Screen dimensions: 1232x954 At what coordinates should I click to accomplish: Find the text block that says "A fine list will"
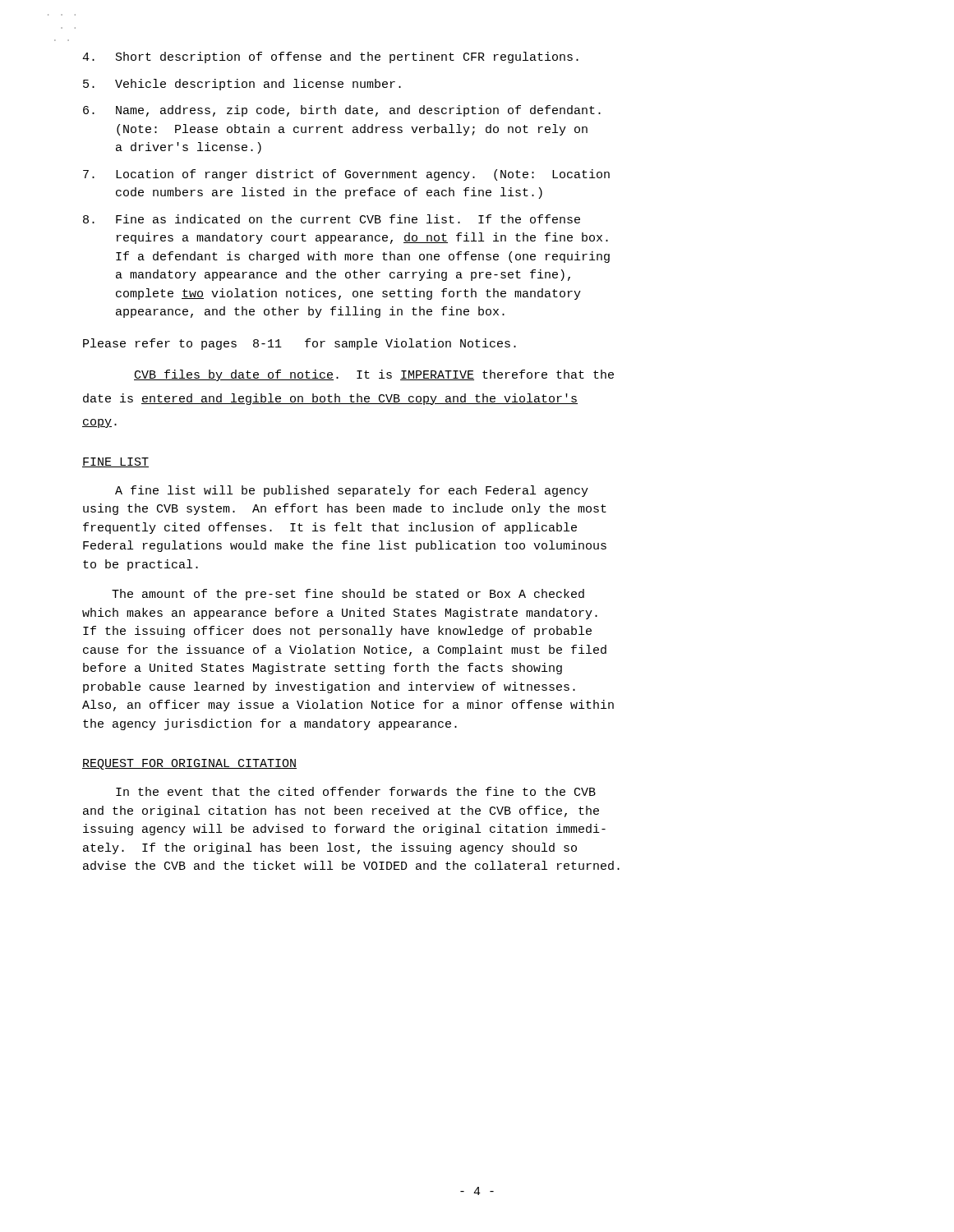pyautogui.click(x=345, y=528)
